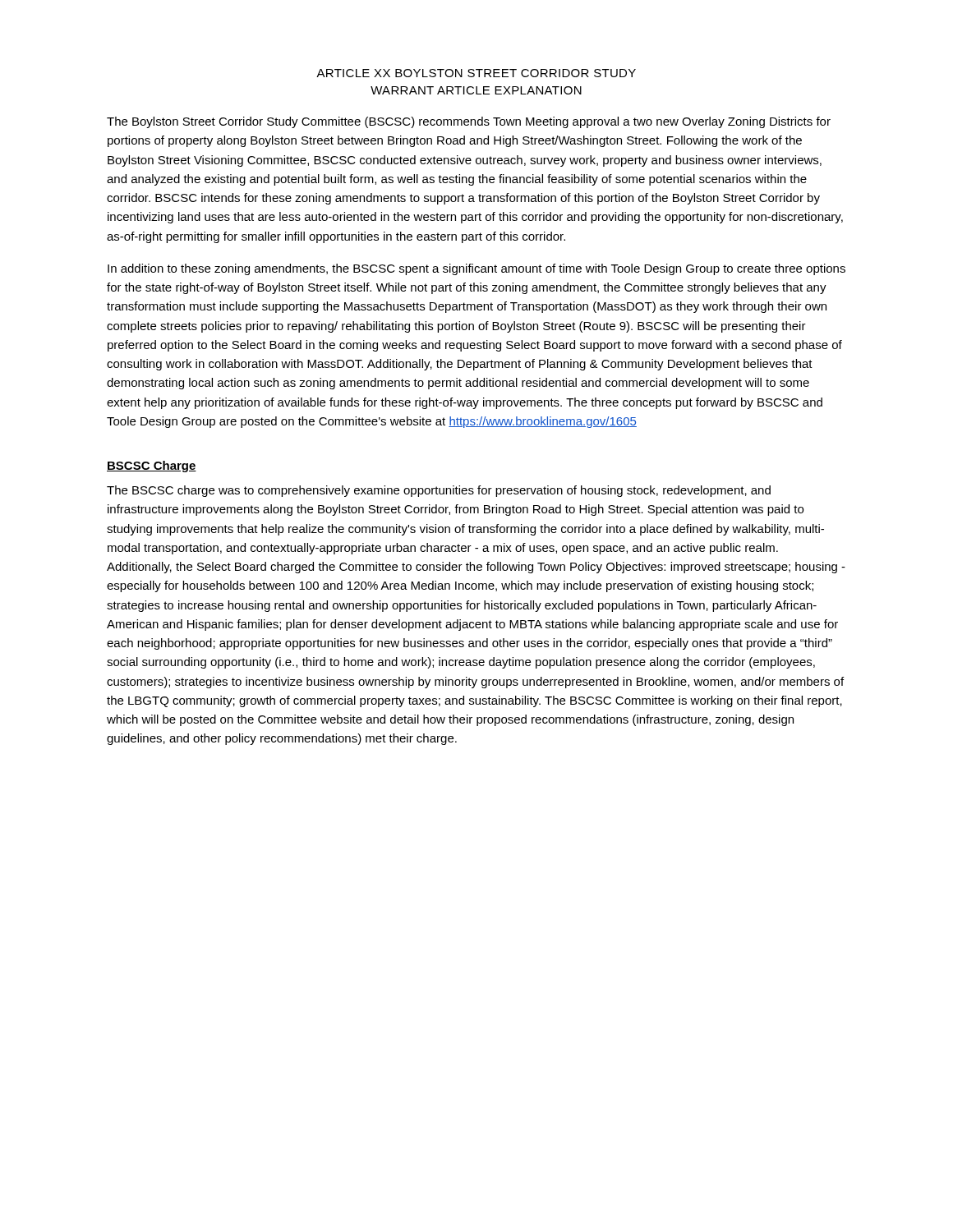953x1232 pixels.
Task: Locate the text starting "In addition to these"
Action: pos(476,344)
